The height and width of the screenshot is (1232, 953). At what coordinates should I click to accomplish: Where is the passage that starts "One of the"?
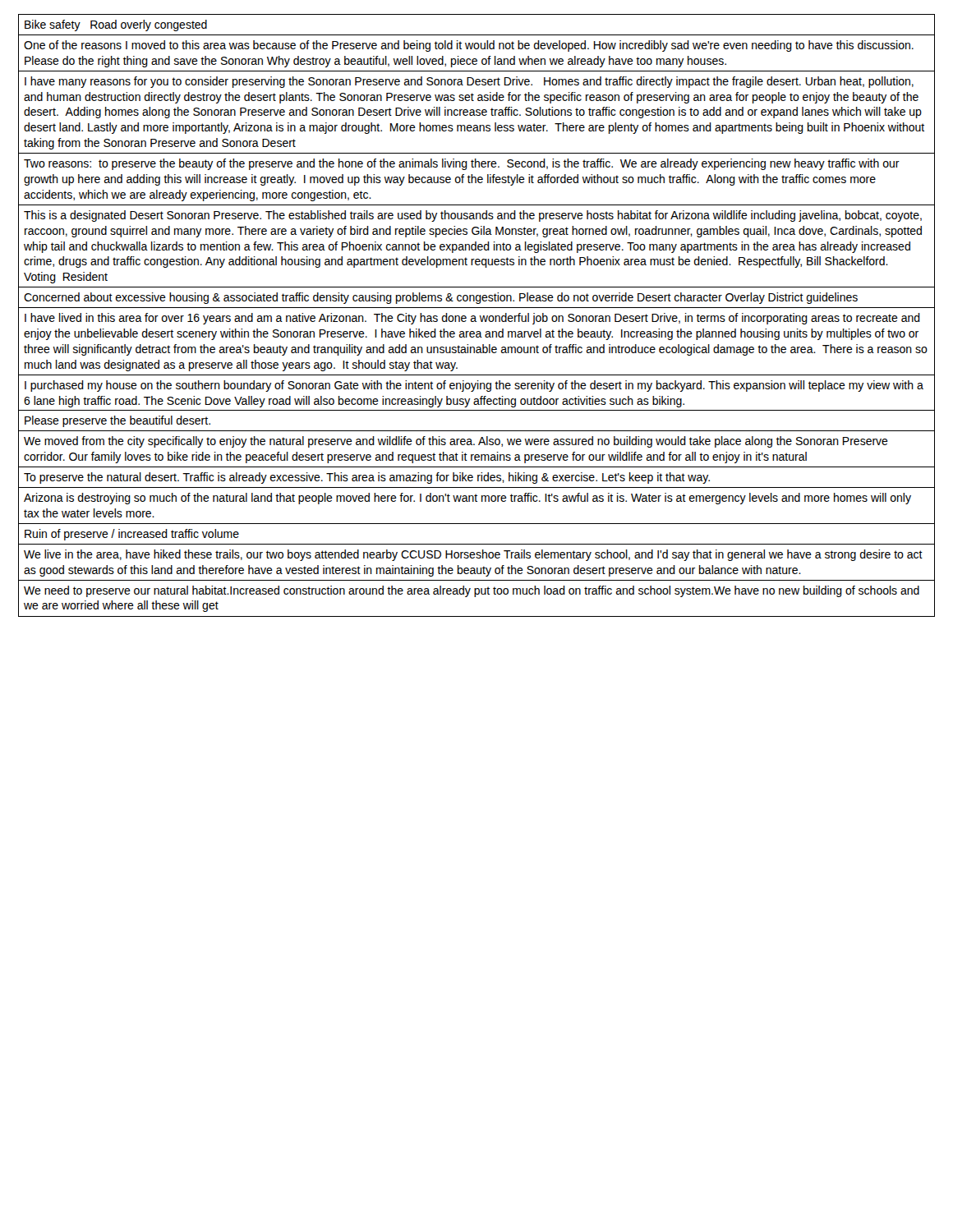point(469,53)
